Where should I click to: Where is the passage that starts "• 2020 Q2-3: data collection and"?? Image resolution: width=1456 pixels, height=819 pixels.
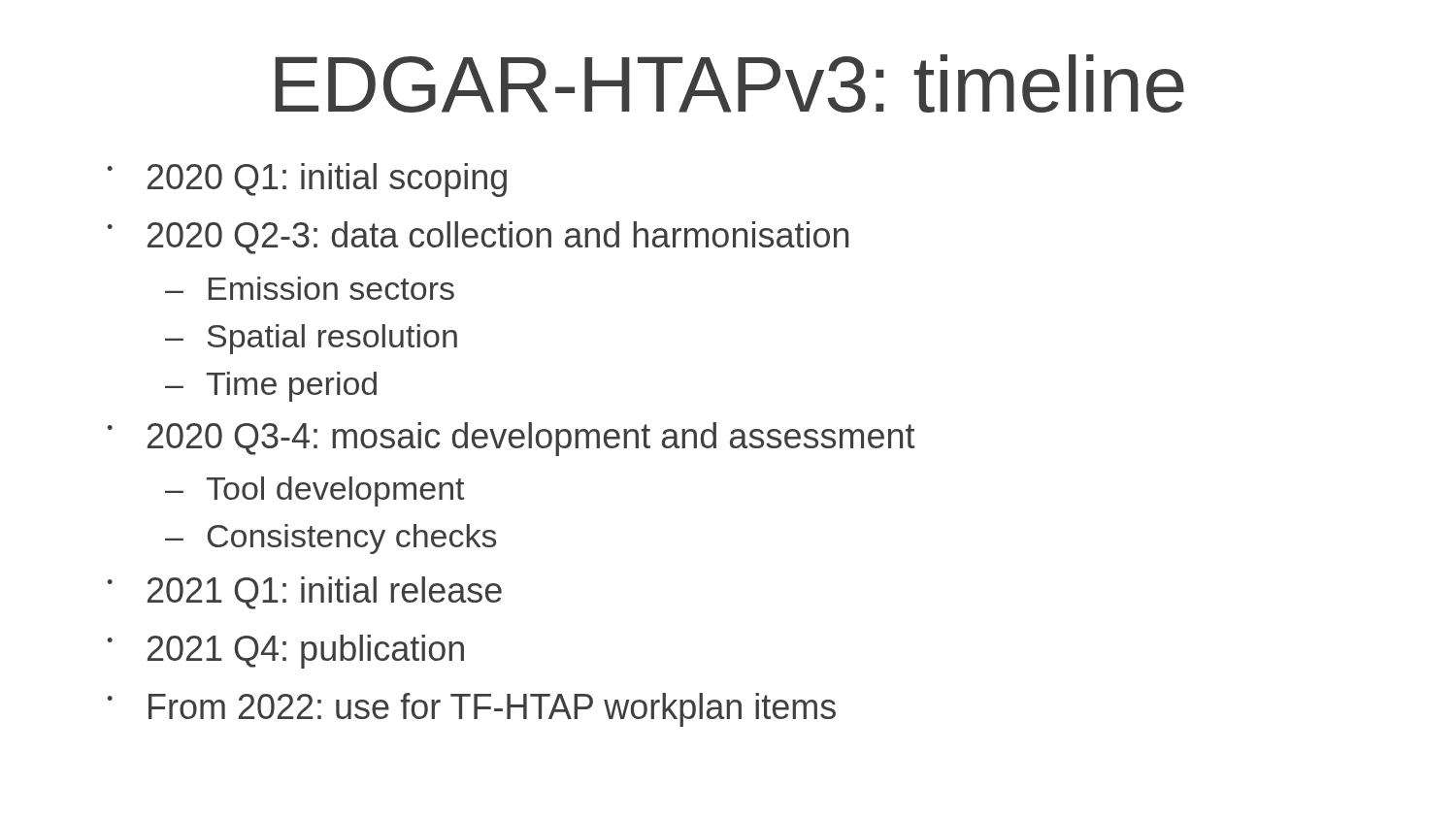tap(479, 236)
